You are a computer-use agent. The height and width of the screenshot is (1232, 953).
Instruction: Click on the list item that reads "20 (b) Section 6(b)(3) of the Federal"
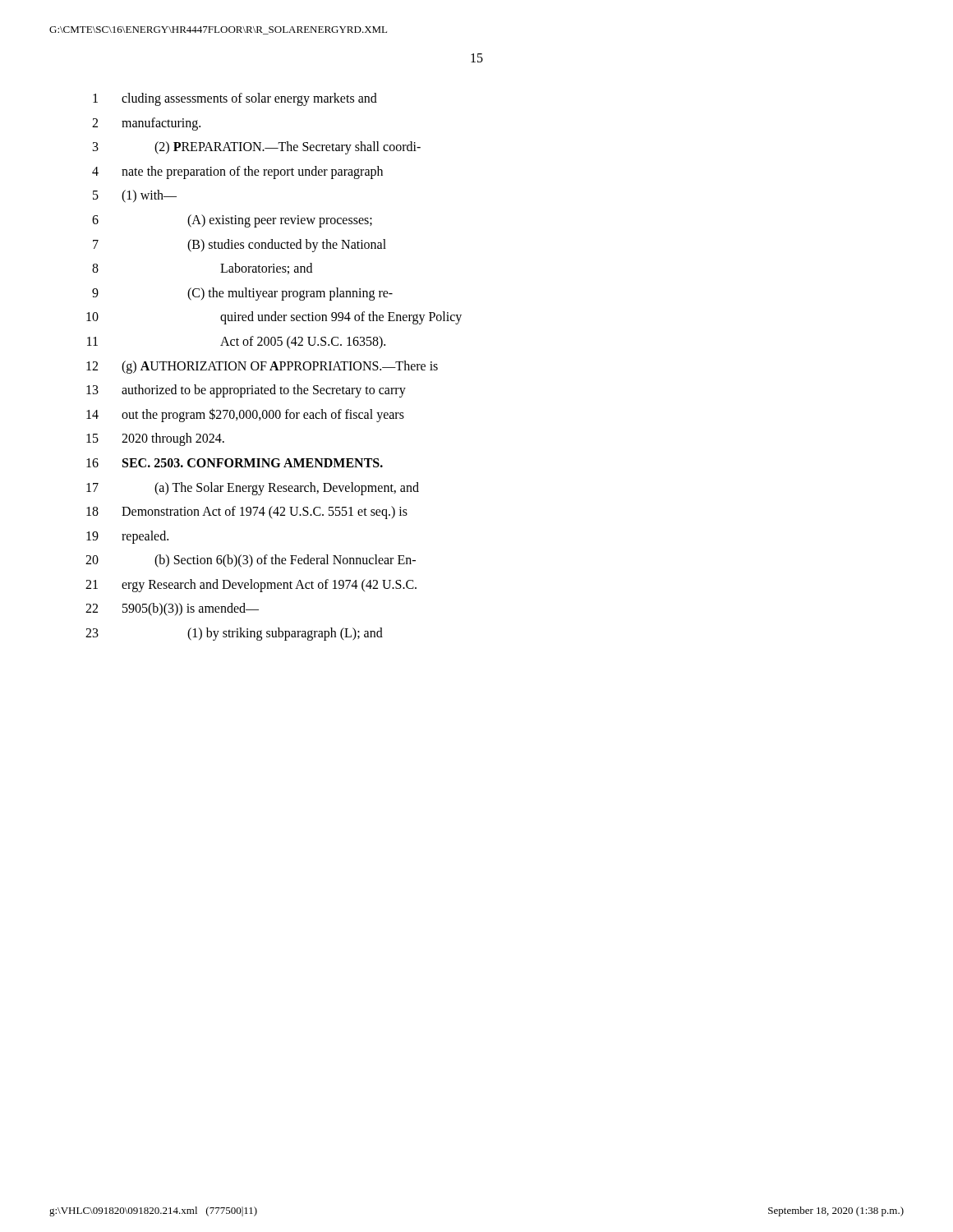click(x=251, y=561)
